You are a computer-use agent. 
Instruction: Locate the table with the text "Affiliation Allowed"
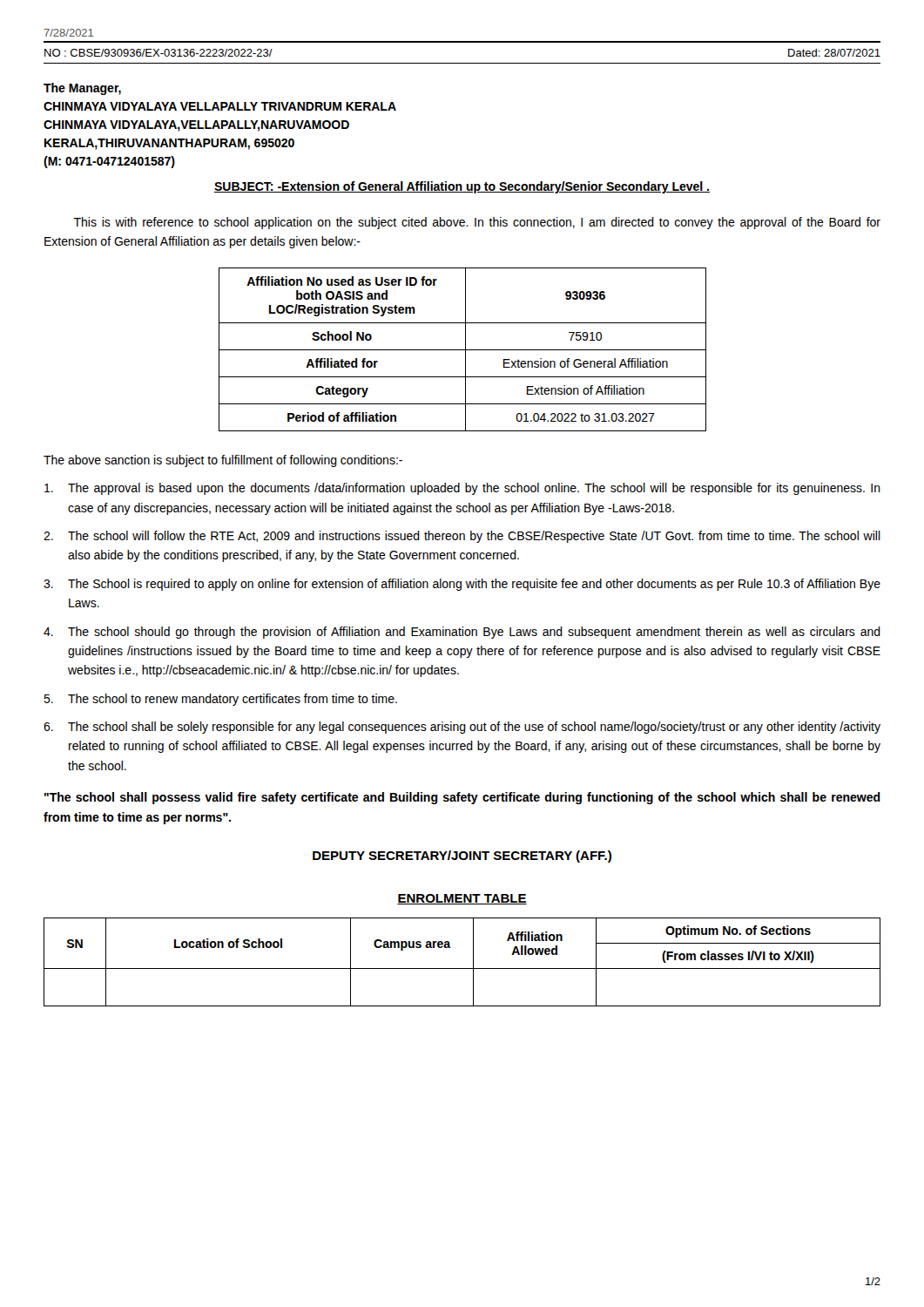tap(462, 962)
